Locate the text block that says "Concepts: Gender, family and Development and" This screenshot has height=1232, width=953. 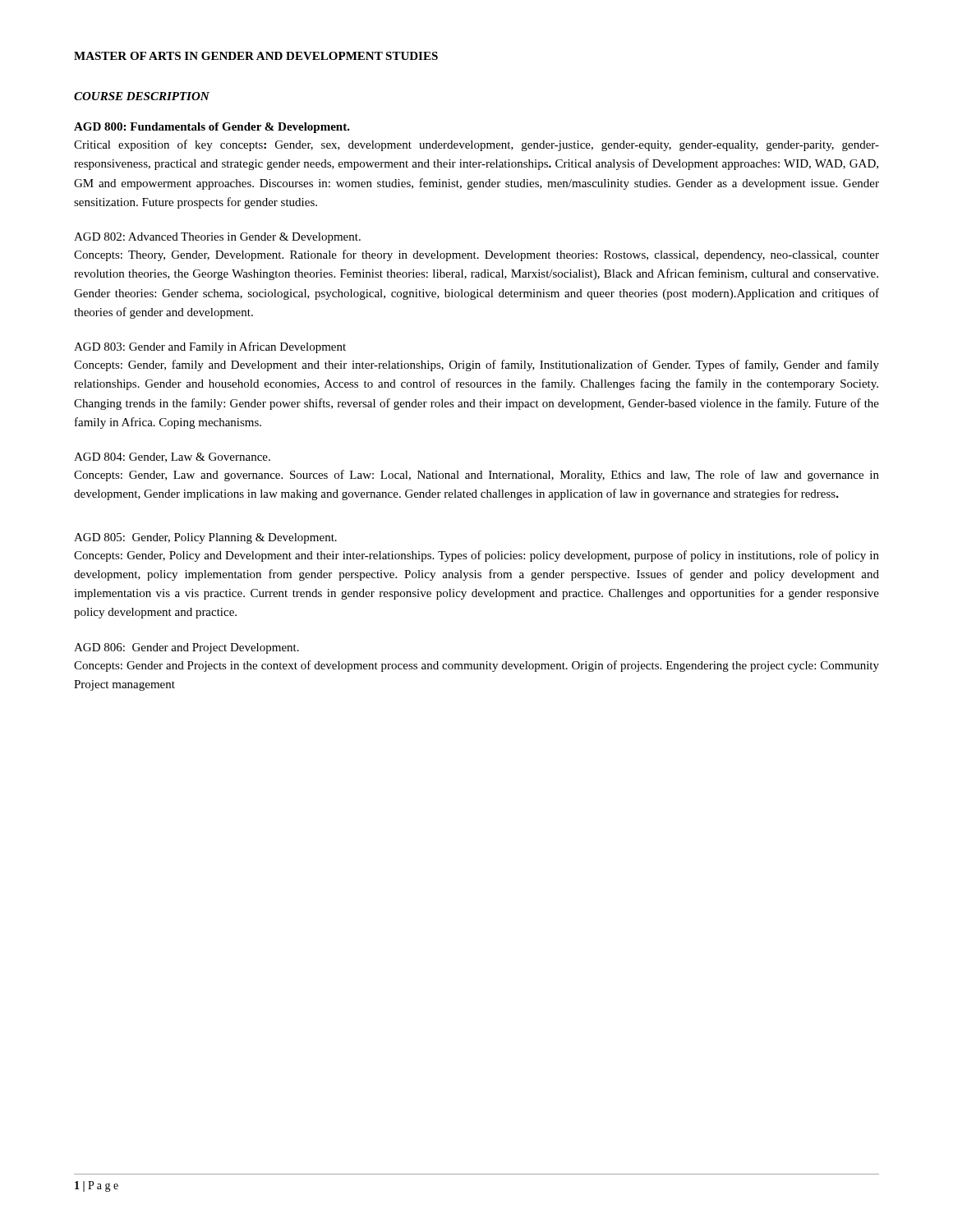(x=476, y=393)
